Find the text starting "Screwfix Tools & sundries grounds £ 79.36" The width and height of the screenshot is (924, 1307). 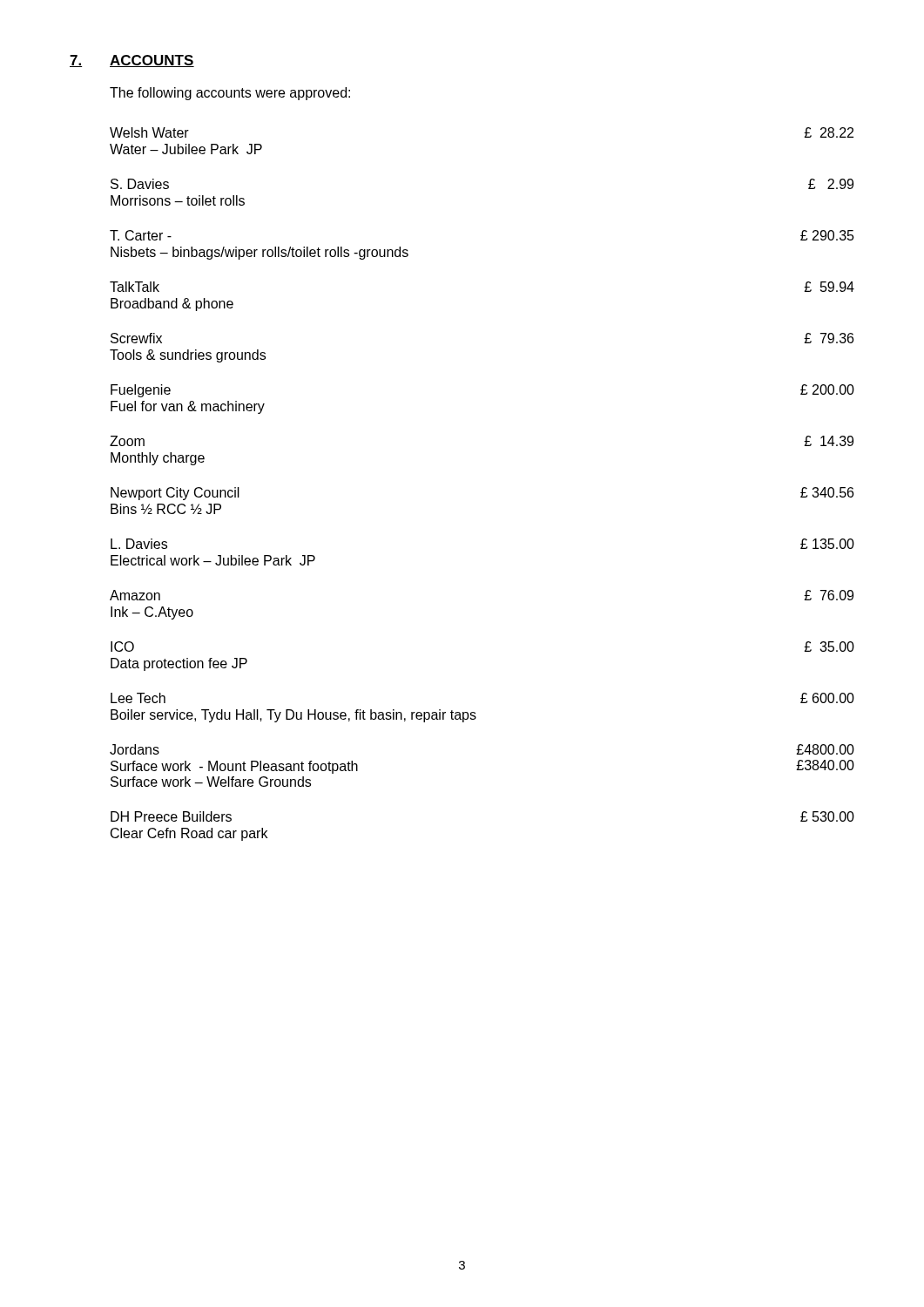point(132,338)
